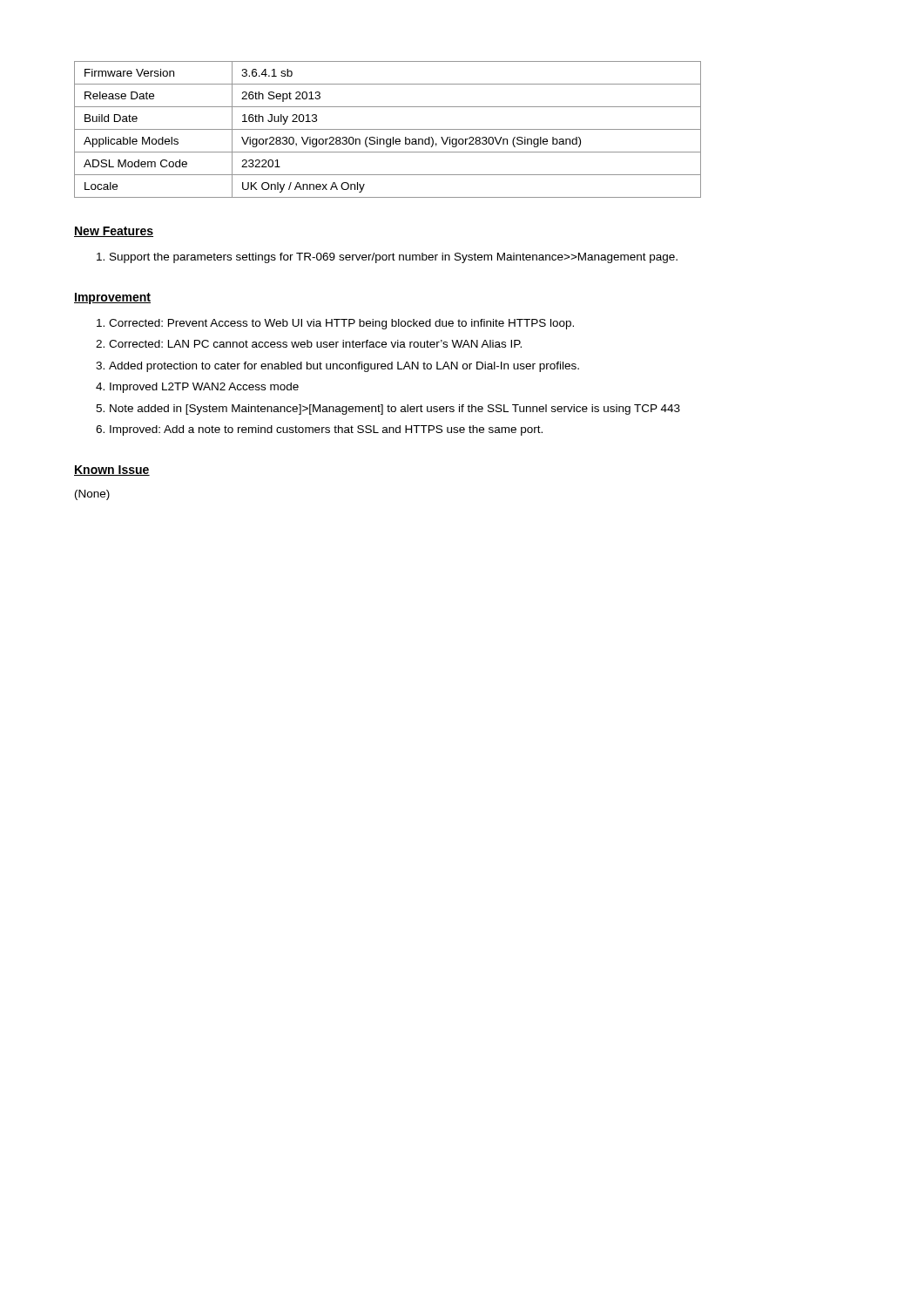The height and width of the screenshot is (1307, 924).
Task: Locate the passage starting "Corrected: Prevent Access to Web UI via HTTP"
Action: tap(342, 322)
